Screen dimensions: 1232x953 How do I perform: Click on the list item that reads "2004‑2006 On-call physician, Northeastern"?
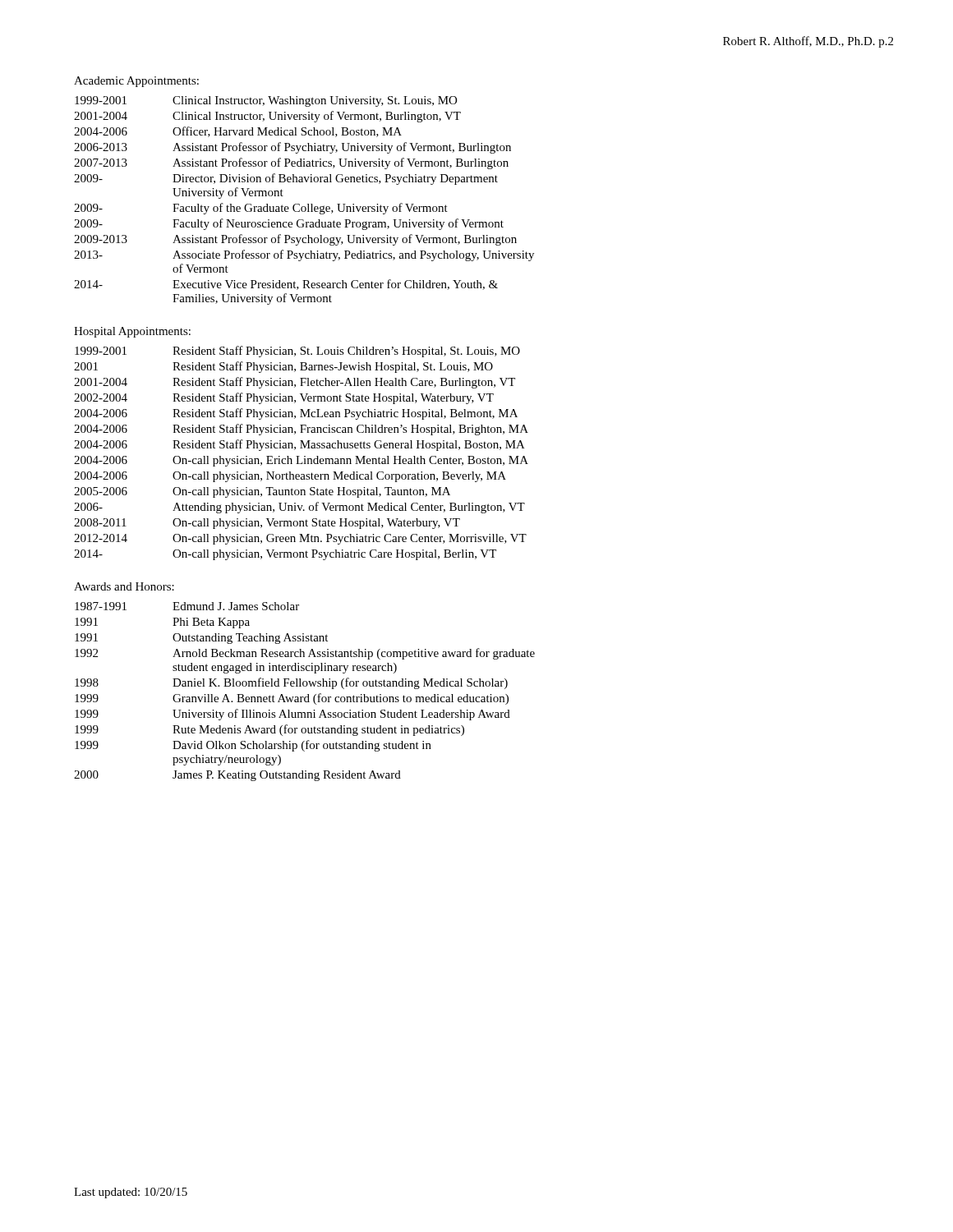point(484,476)
